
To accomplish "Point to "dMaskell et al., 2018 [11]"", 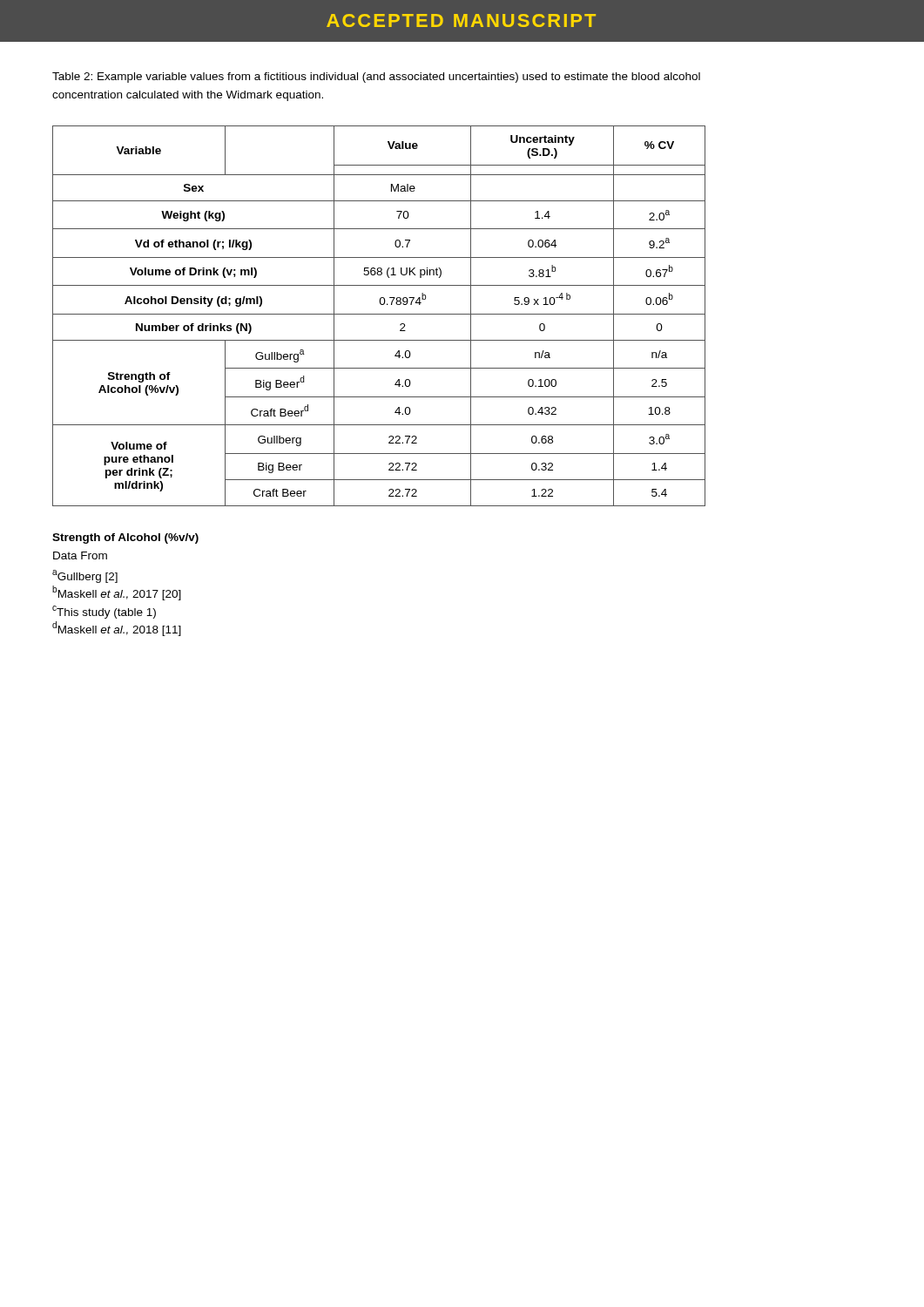I will (x=117, y=628).
